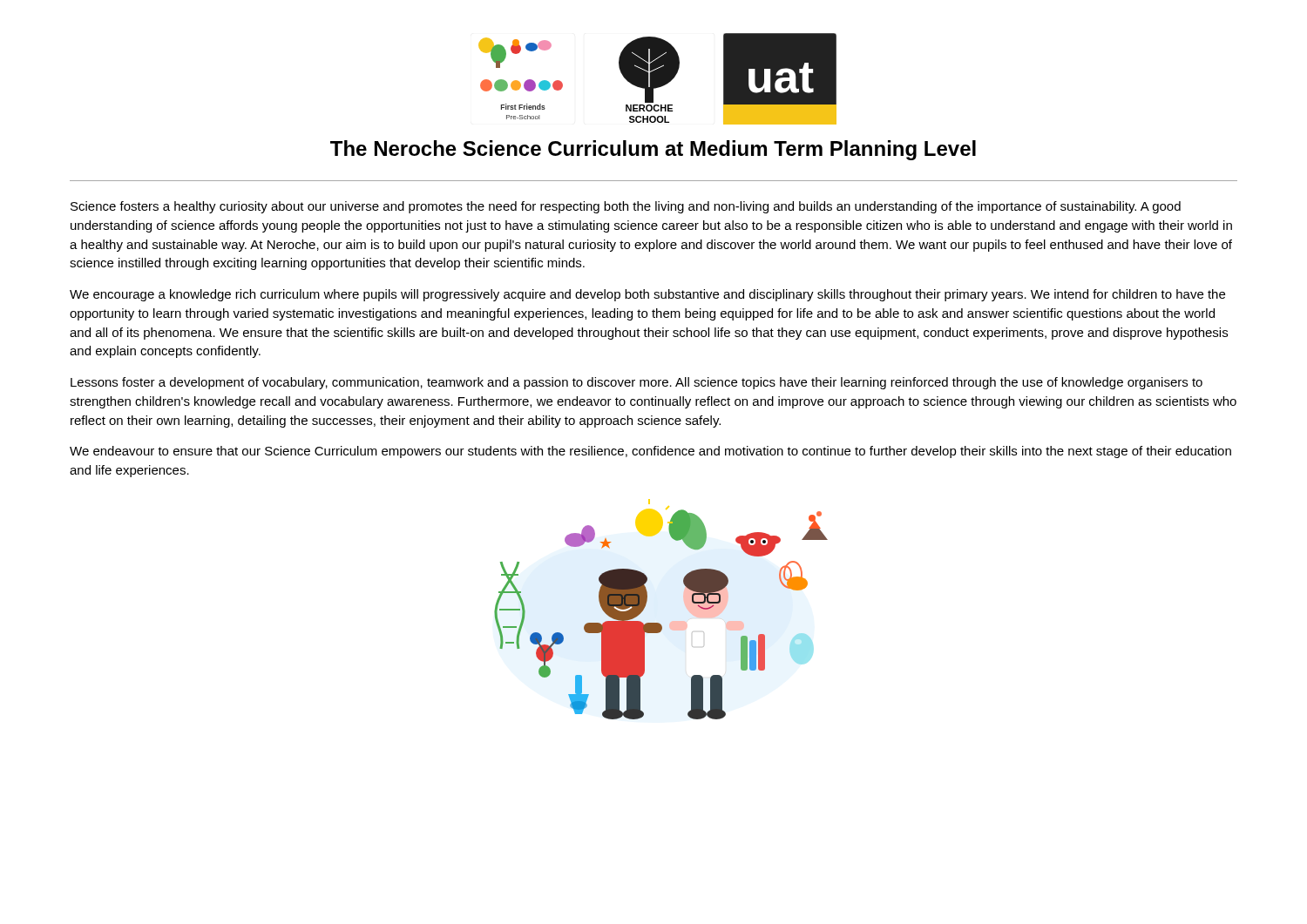Find the text block that says "Science fosters a healthy curiosity about"
Screen dimensions: 924x1307
pyautogui.click(x=651, y=234)
